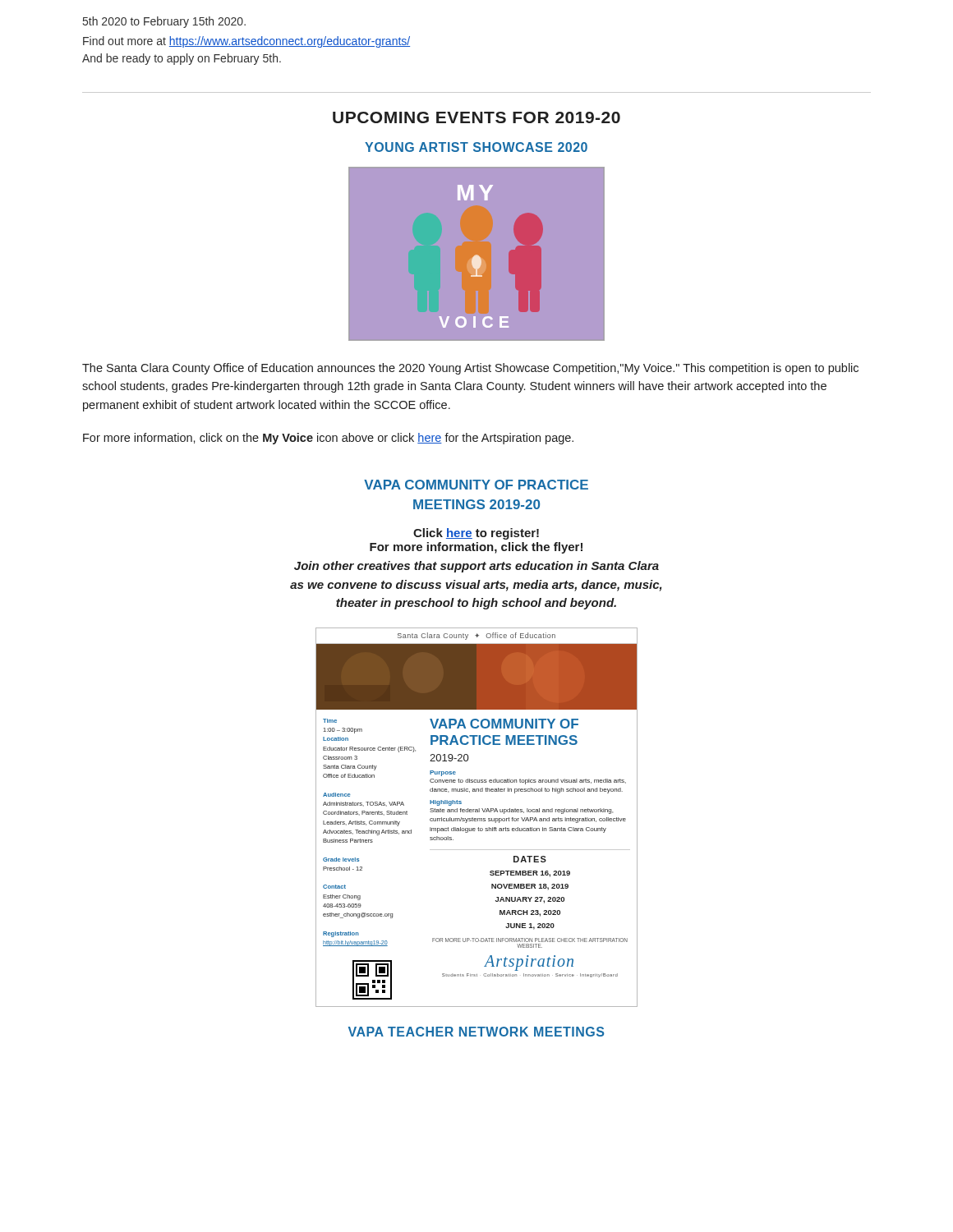The width and height of the screenshot is (953, 1232).
Task: Locate the text containing "5th 2020 to February 15th 2020."
Action: tap(164, 21)
